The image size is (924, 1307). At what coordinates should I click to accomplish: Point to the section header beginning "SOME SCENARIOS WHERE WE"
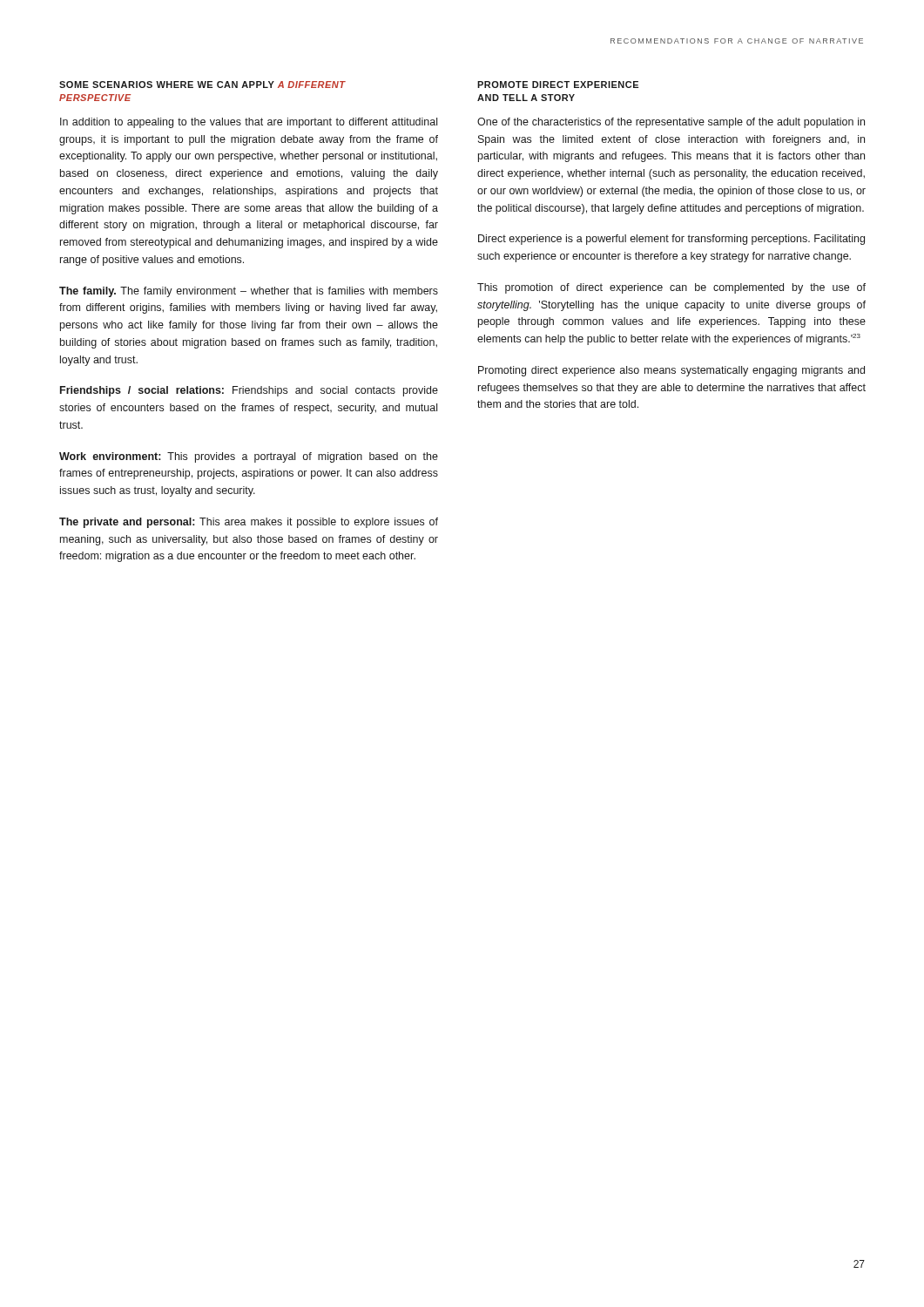click(x=202, y=91)
